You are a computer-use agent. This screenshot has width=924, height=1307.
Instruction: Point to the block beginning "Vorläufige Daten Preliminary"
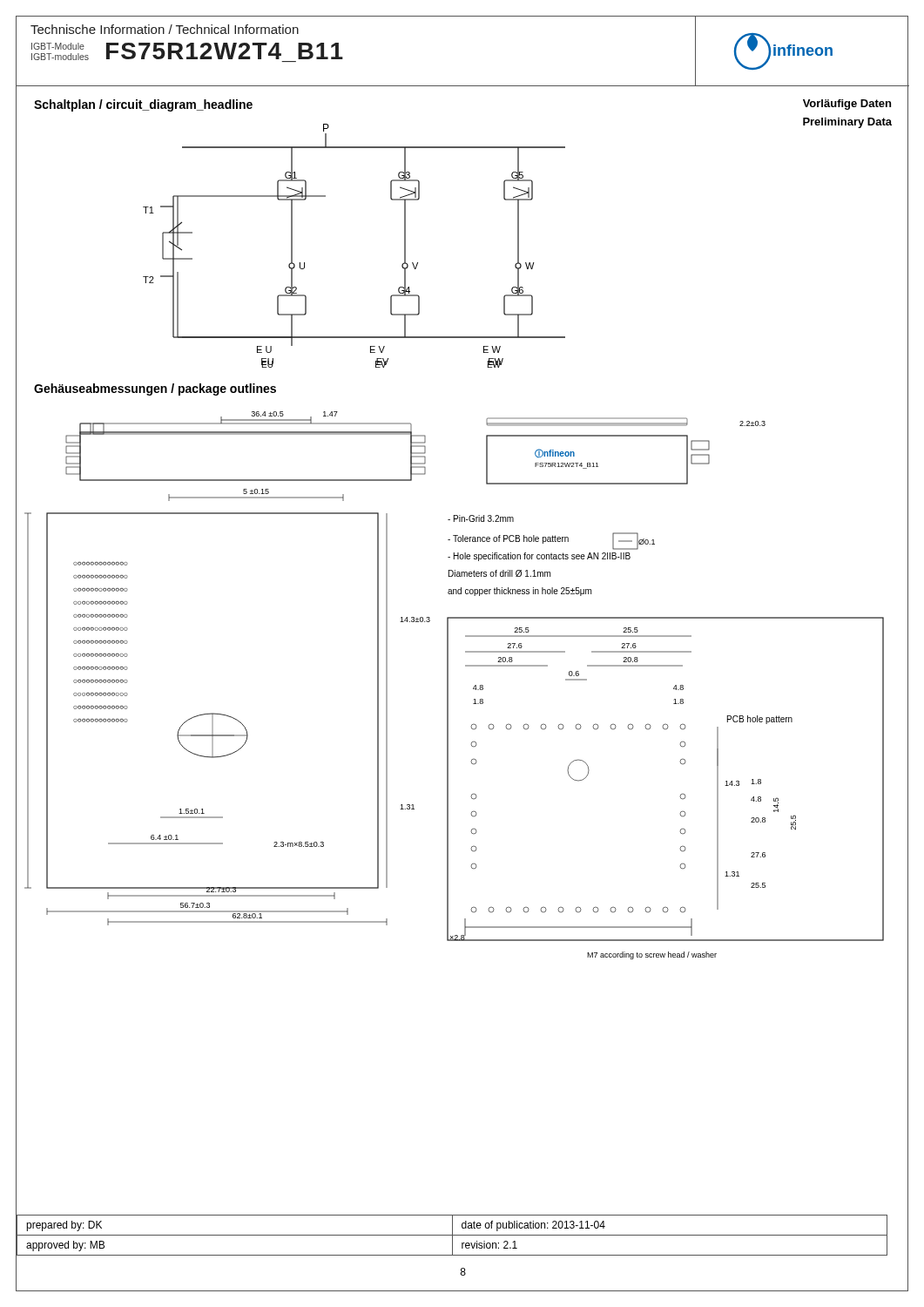847,113
